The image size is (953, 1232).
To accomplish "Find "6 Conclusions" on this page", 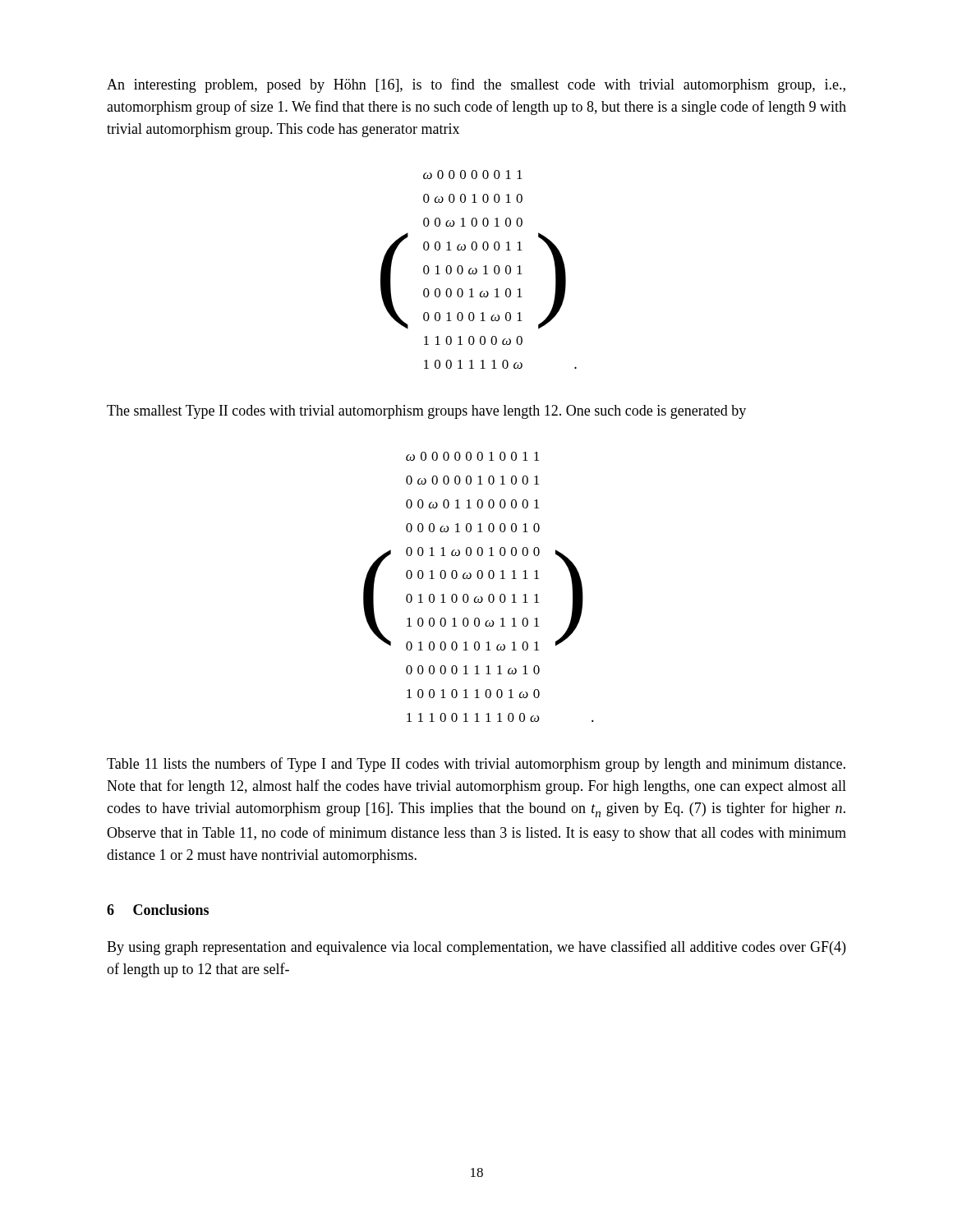I will 158,910.
